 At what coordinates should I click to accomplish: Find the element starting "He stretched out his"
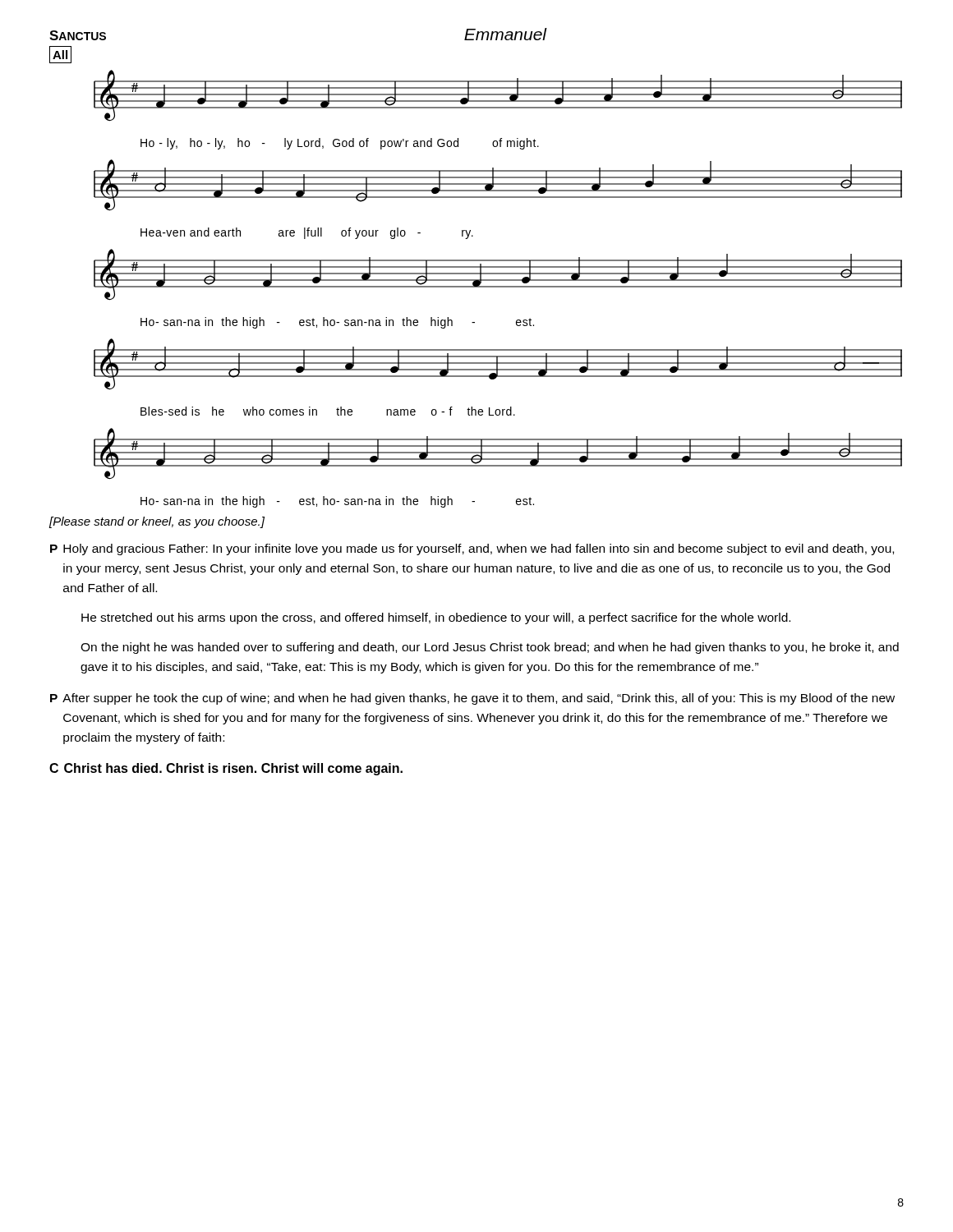[x=436, y=617]
